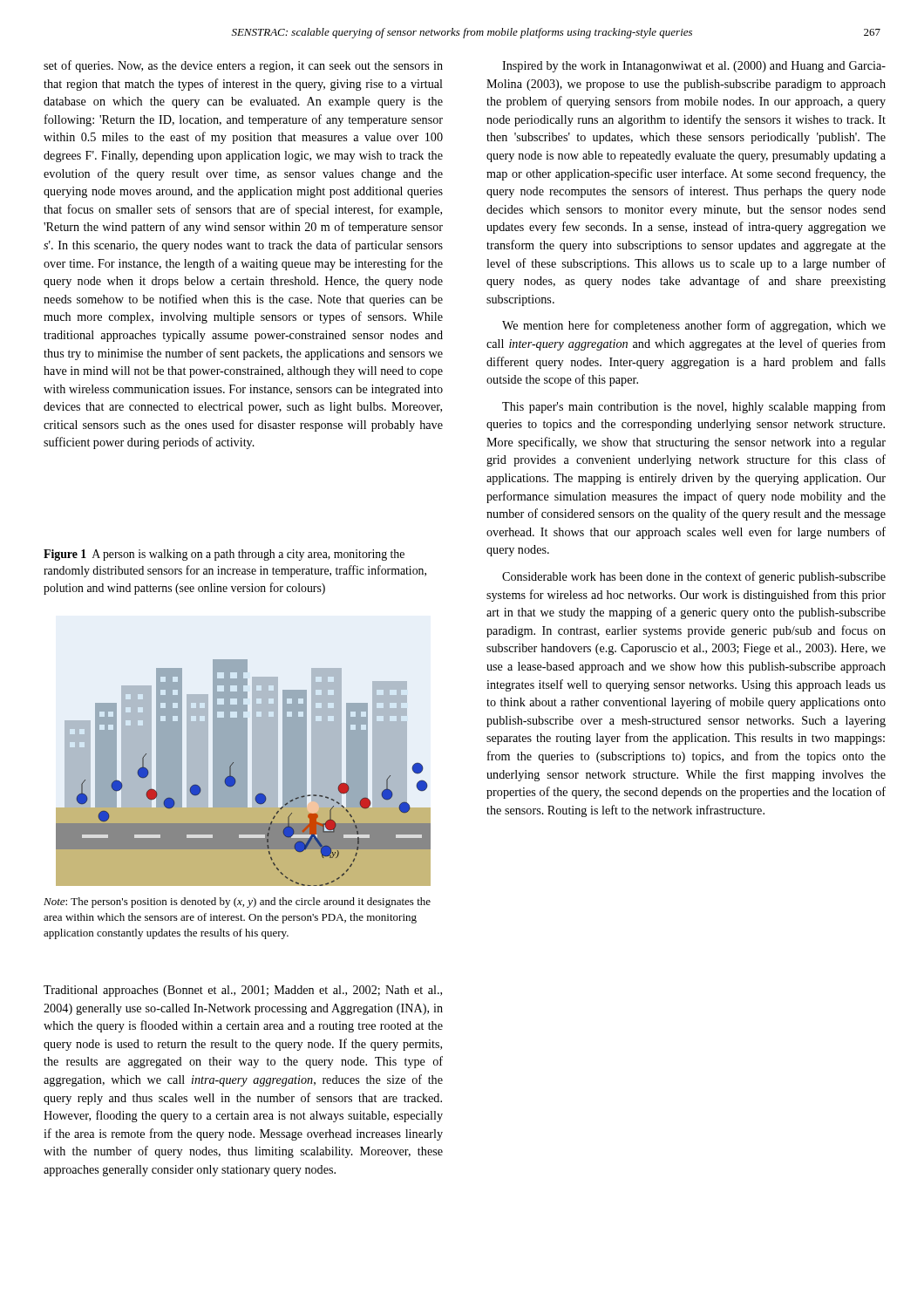Click on the block starting "Figure 1 A"
Image resolution: width=924 pixels, height=1308 pixels.
click(235, 571)
